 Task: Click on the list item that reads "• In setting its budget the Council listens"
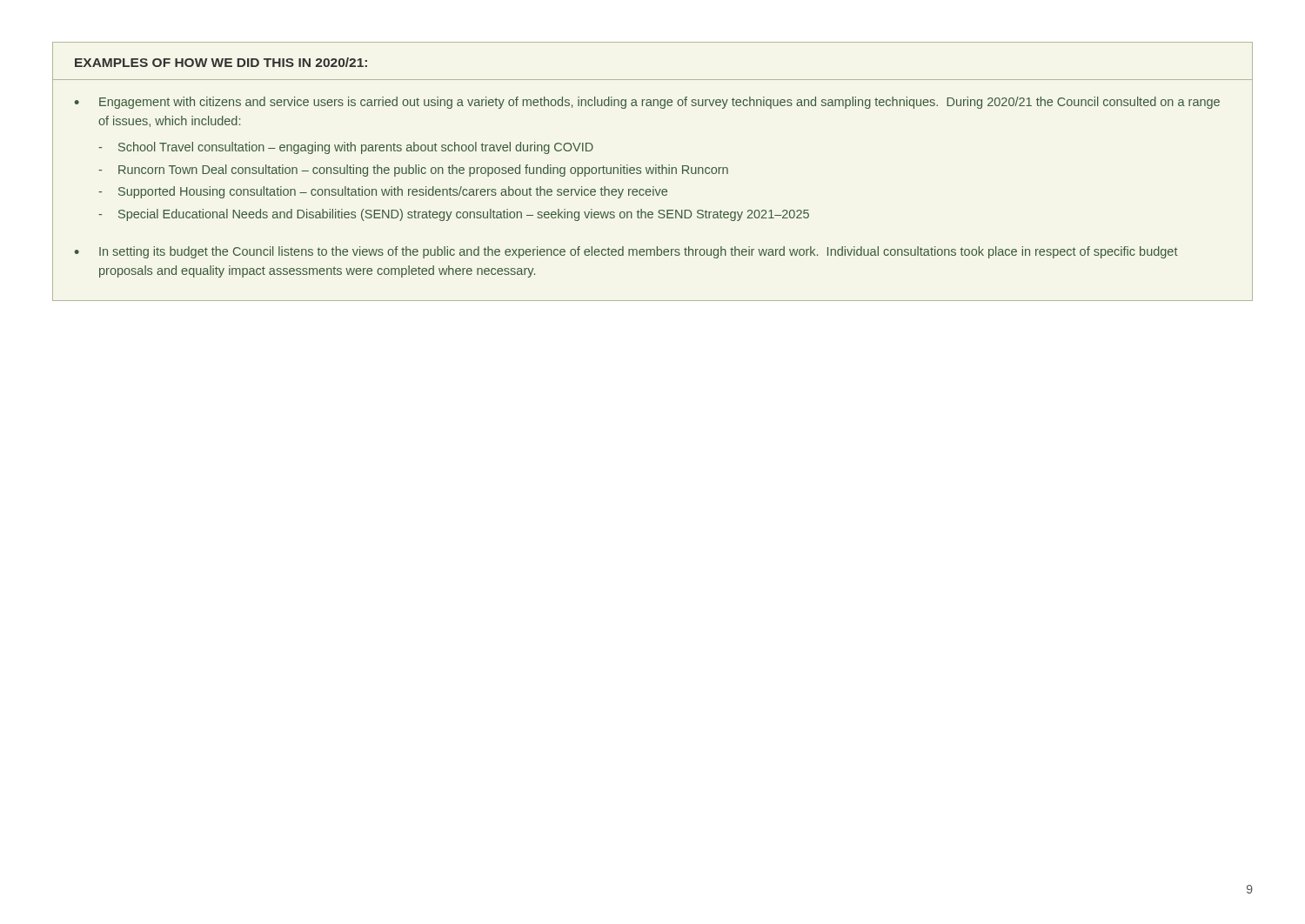coord(652,261)
